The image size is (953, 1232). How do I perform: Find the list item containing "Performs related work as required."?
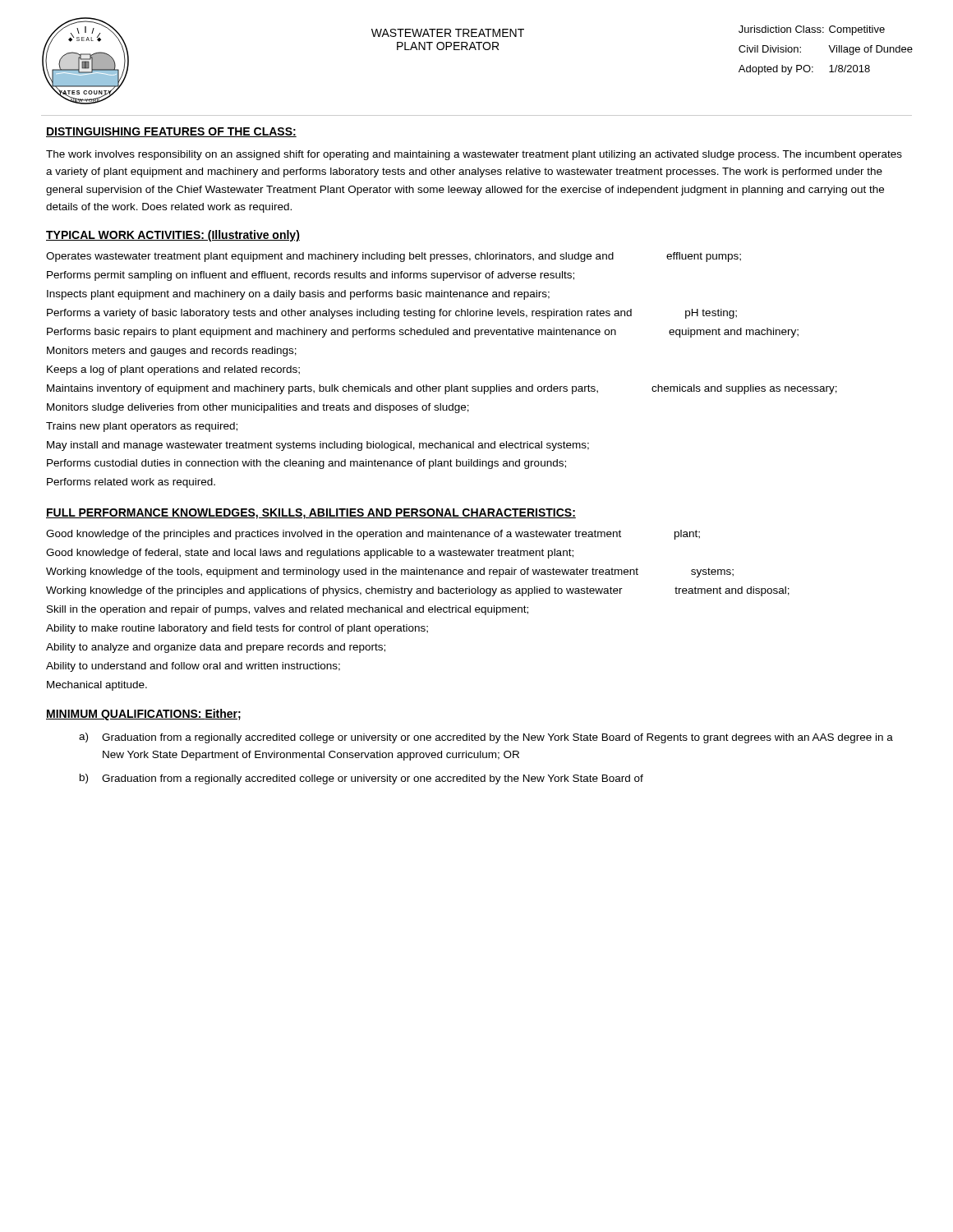pos(131,482)
